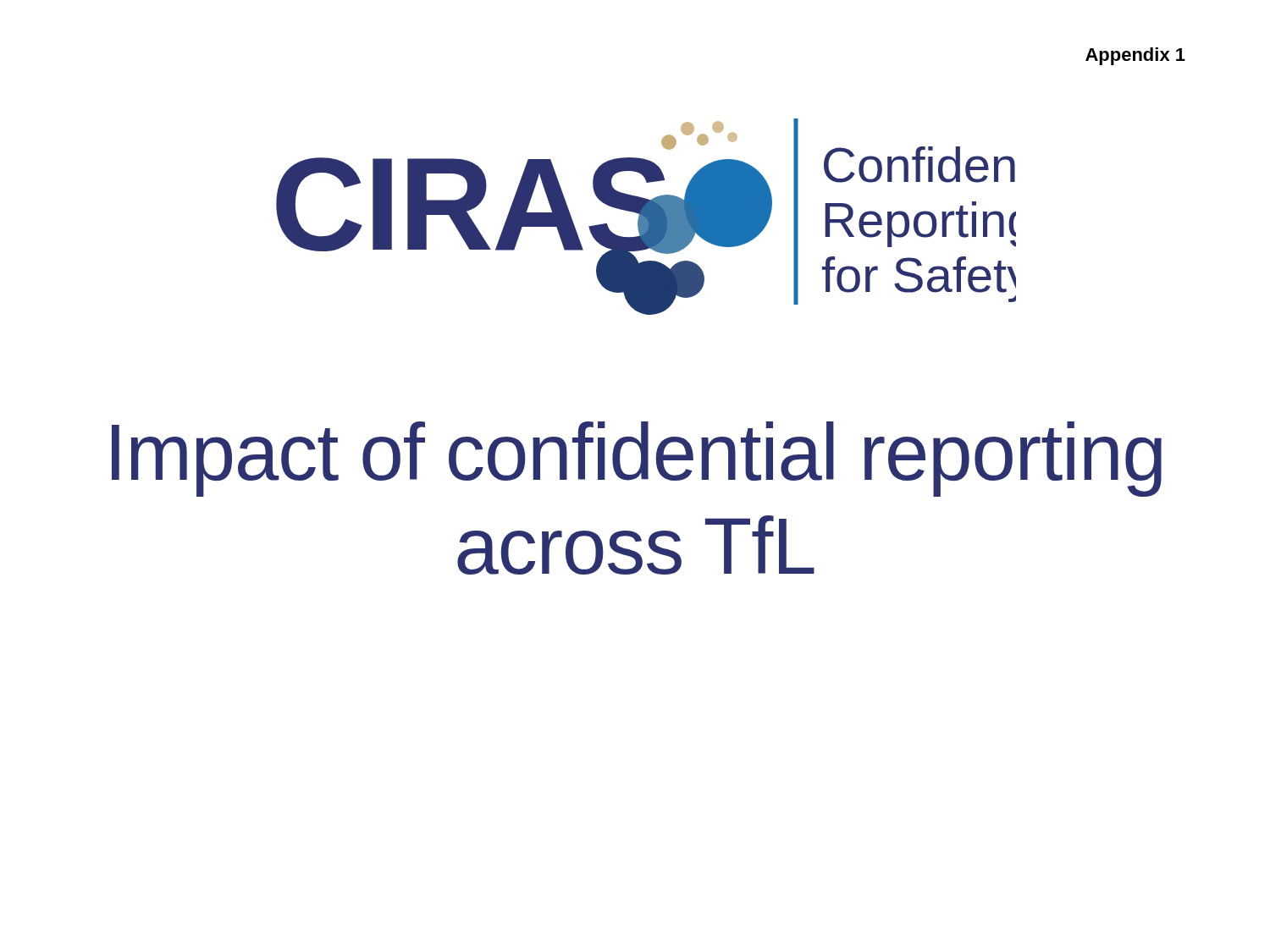Viewport: 1270px width, 952px height.
Task: Locate a logo
Action: pyautogui.click(x=635, y=207)
